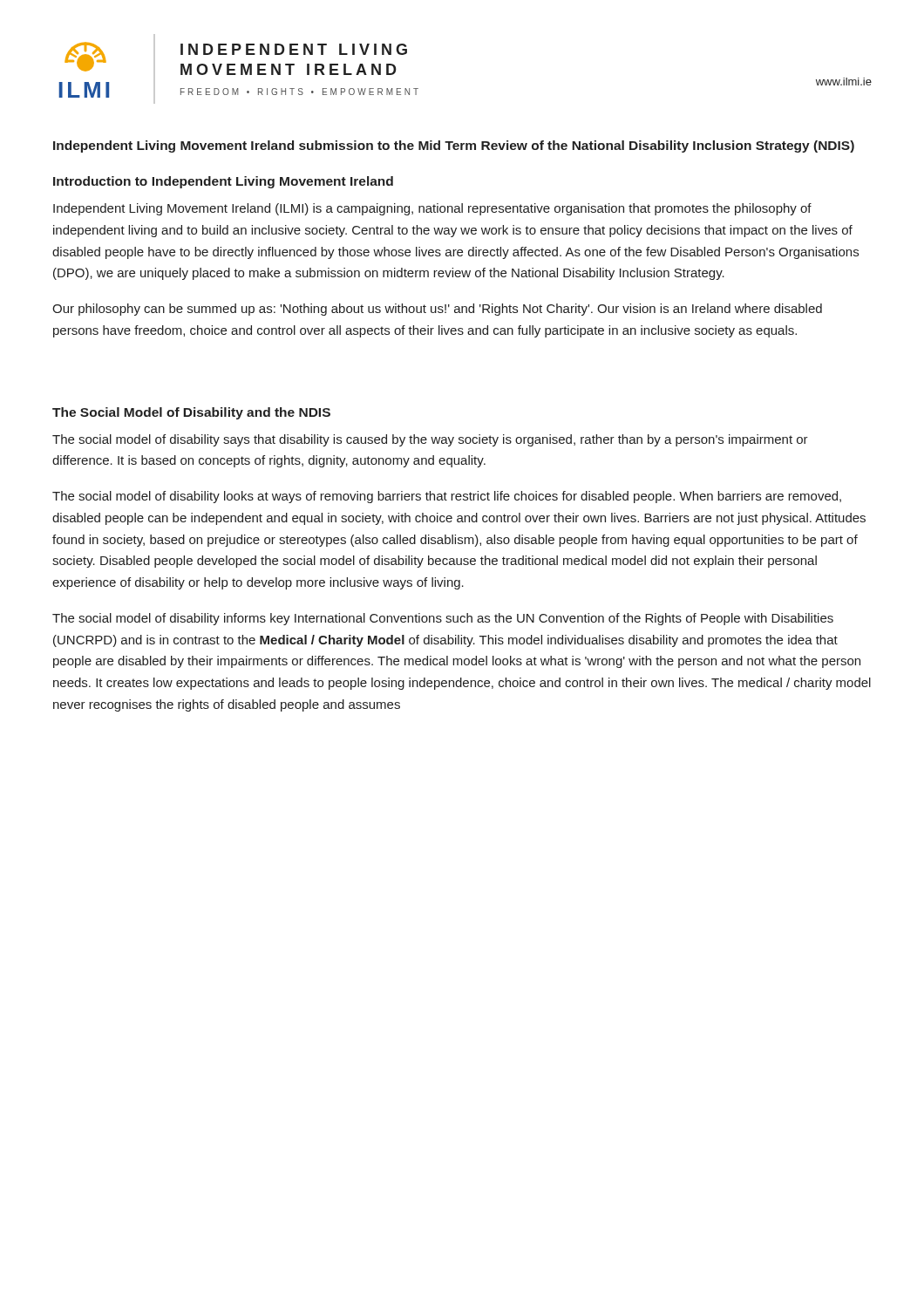Locate the section header that reads "Introduction to Independent"
924x1308 pixels.
[x=223, y=181]
